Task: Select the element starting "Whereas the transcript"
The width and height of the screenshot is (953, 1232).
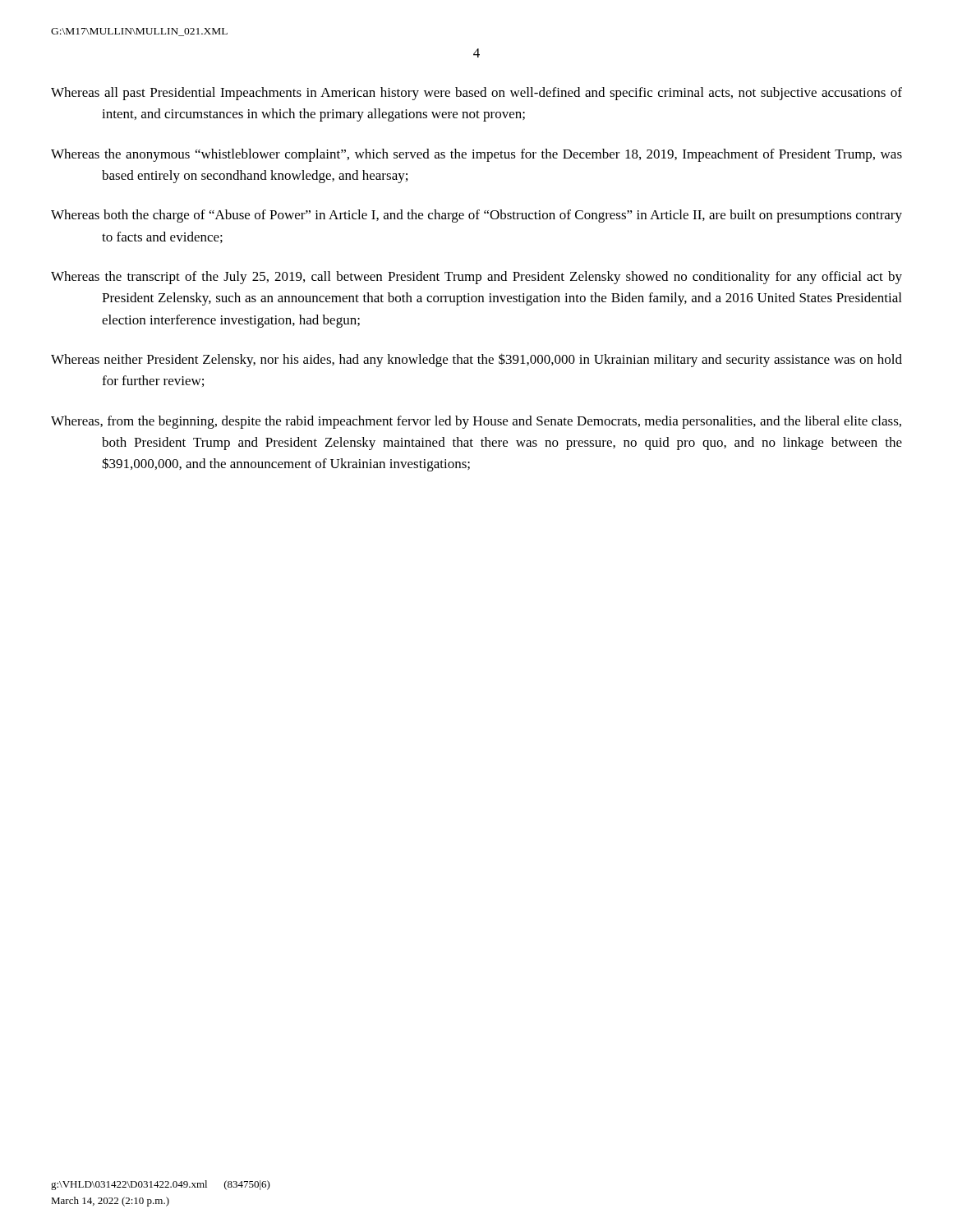Action: [476, 299]
